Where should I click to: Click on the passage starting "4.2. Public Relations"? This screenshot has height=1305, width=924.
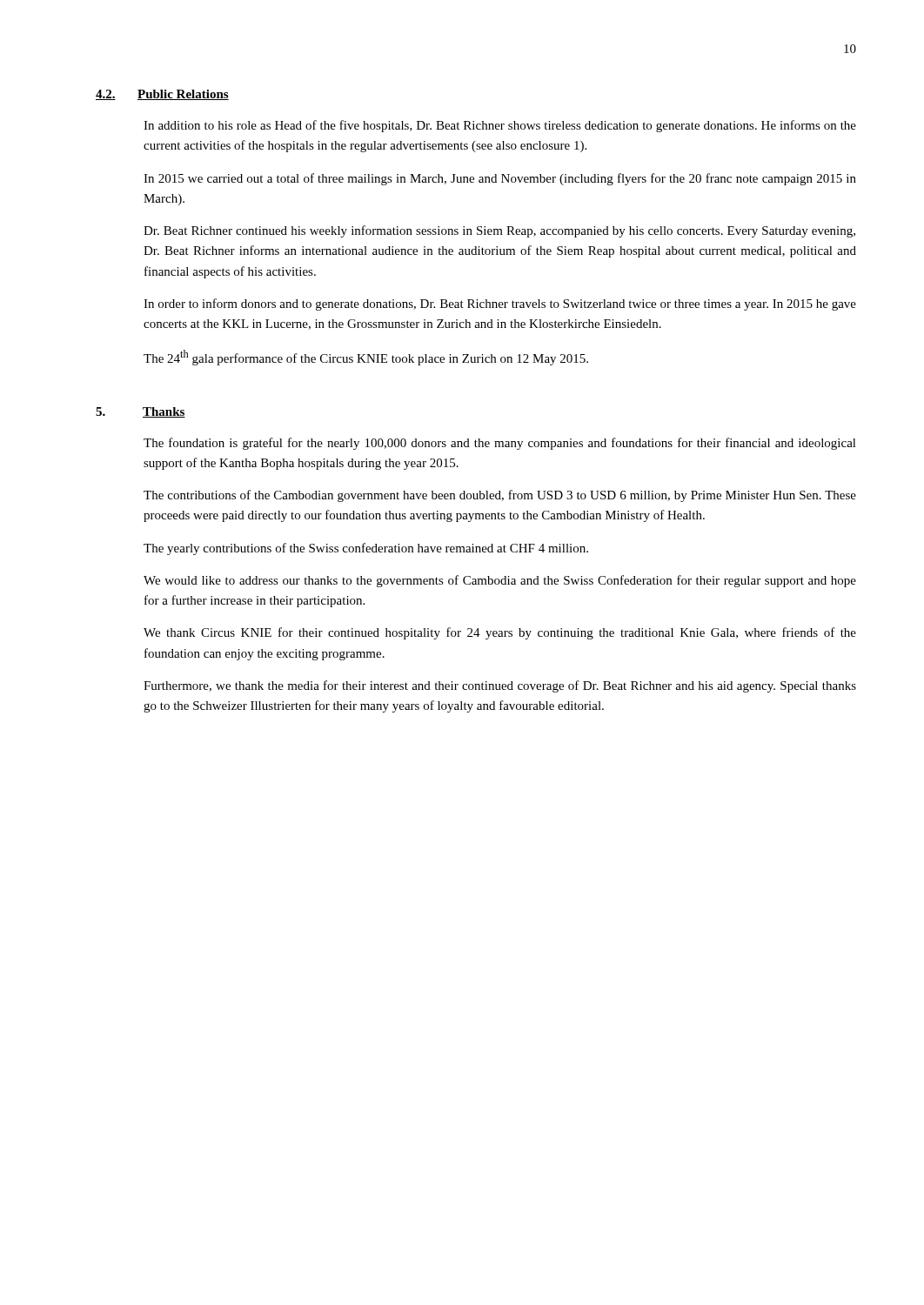pos(162,94)
